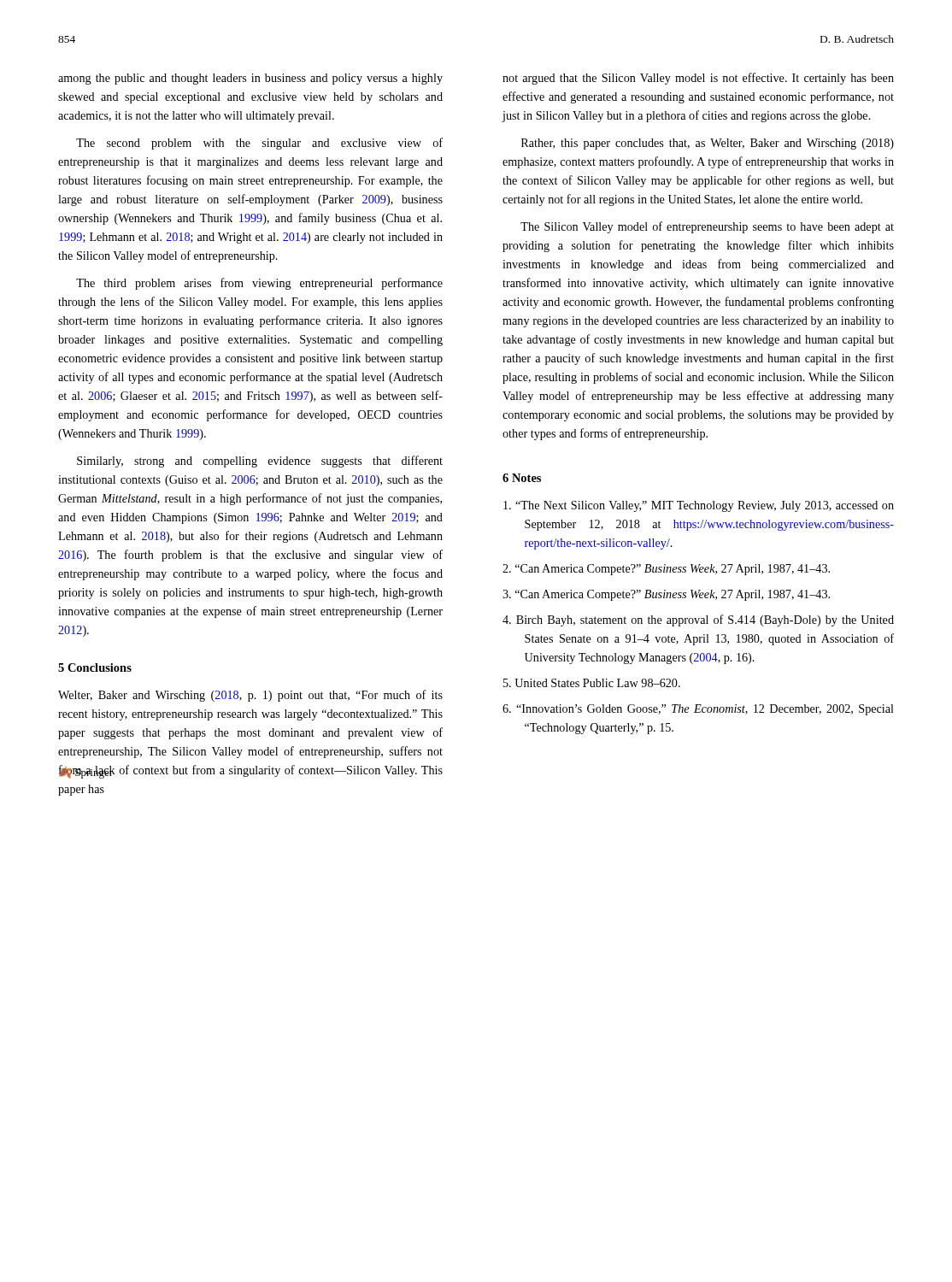Select the text block that says "The second problem with"

point(250,199)
